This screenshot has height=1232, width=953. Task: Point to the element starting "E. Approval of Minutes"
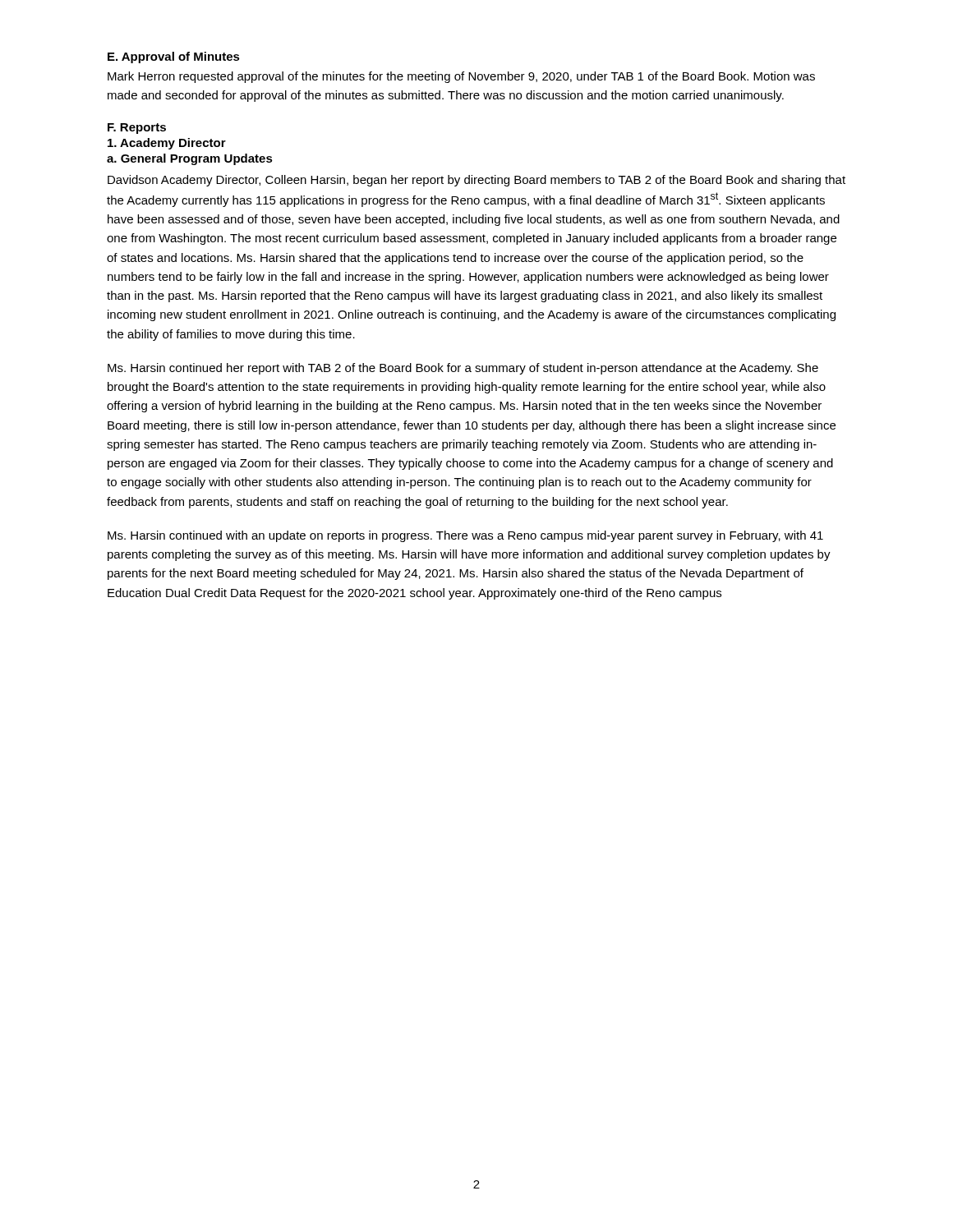[173, 56]
